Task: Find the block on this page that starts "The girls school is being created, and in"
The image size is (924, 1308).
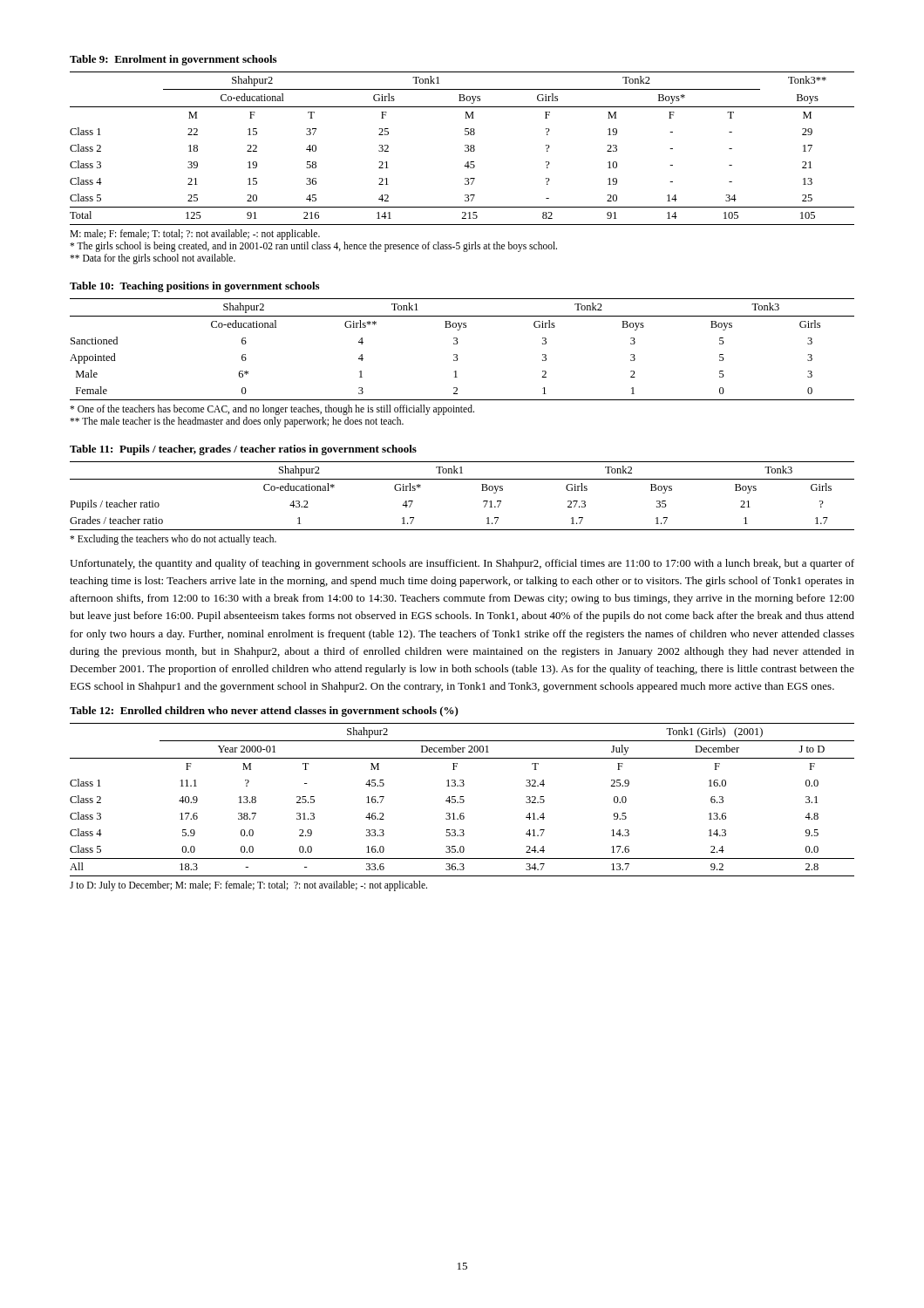Action: pos(314,246)
